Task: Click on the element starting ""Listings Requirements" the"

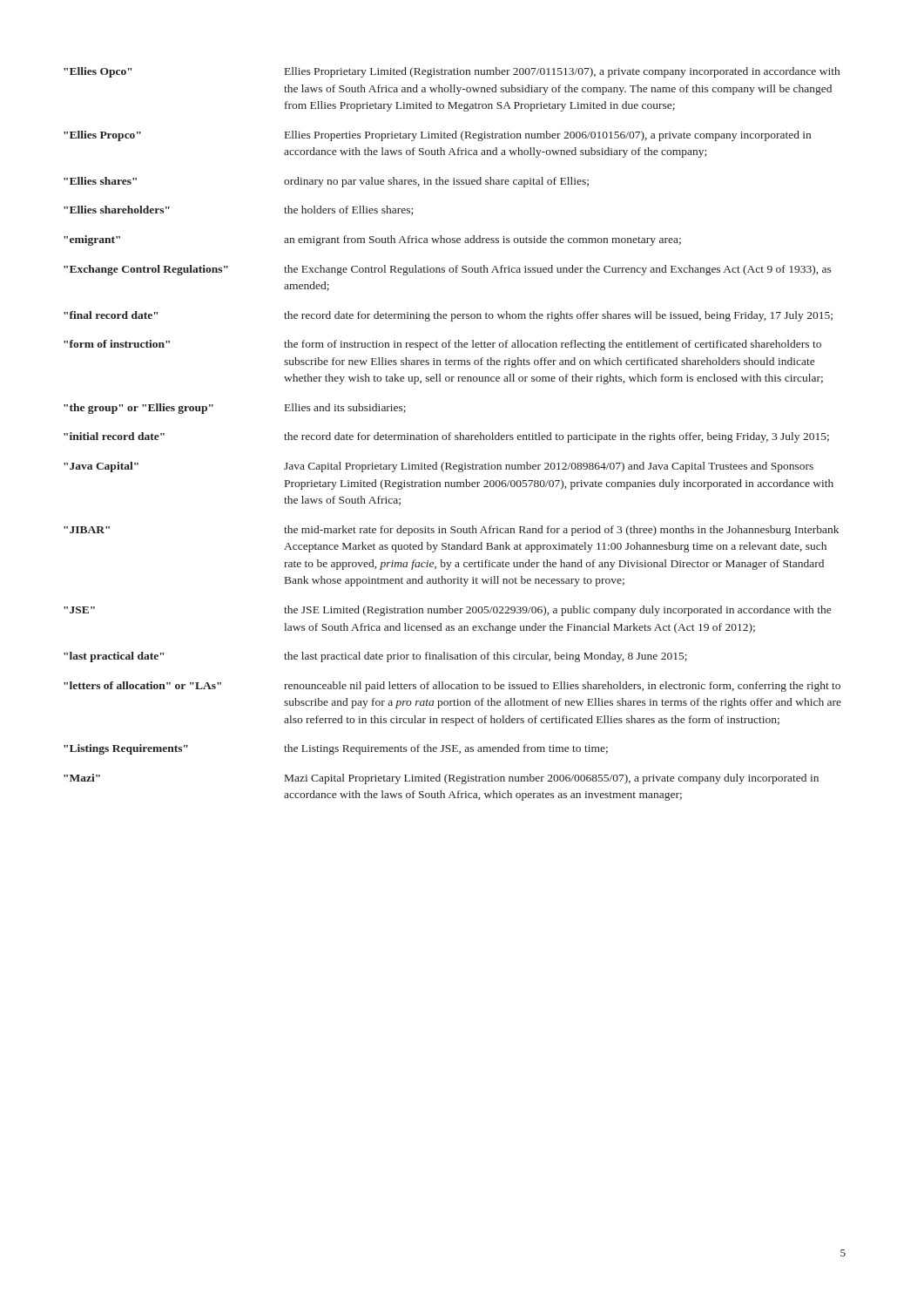Action: tap(454, 755)
